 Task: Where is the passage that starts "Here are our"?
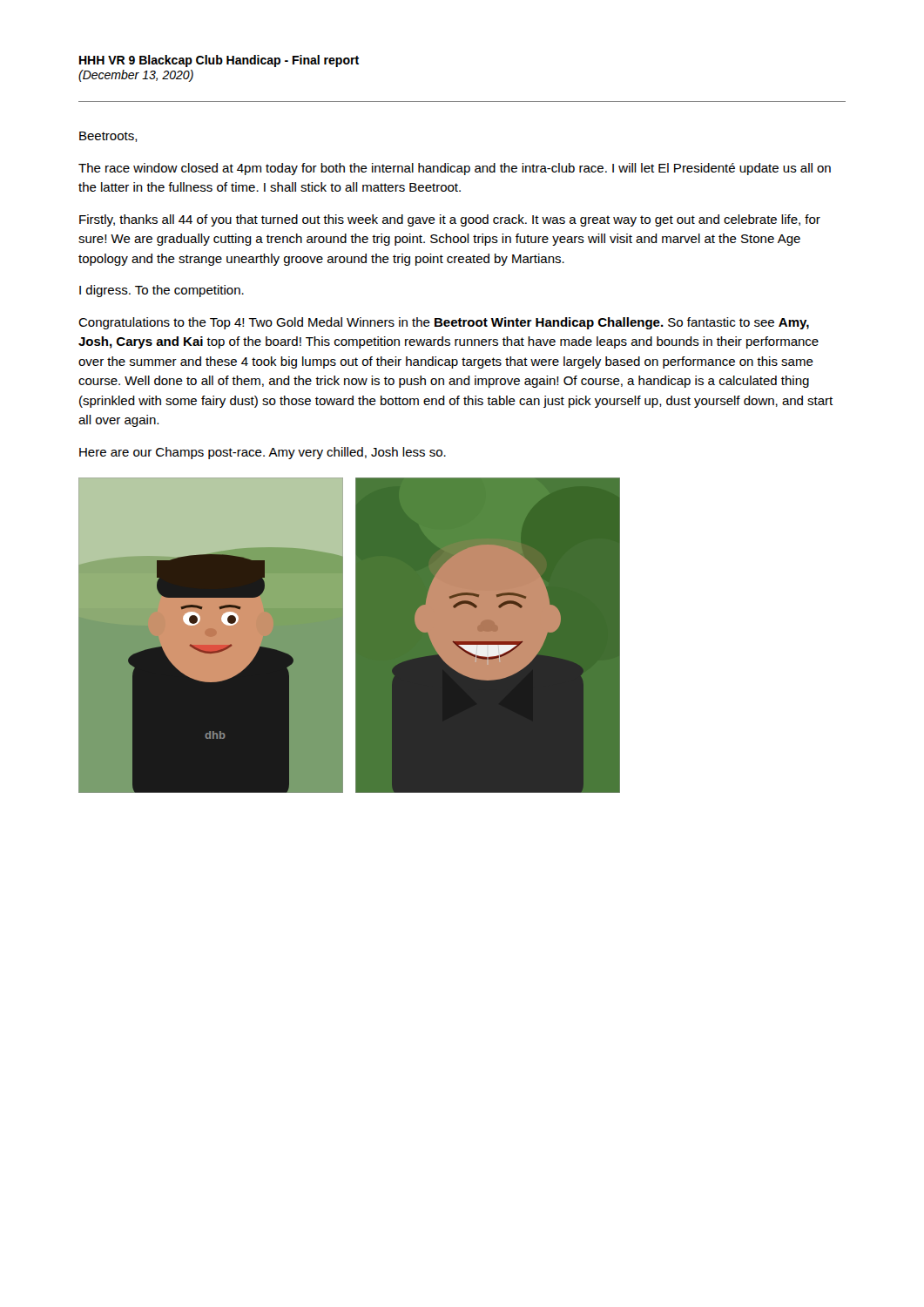(262, 451)
